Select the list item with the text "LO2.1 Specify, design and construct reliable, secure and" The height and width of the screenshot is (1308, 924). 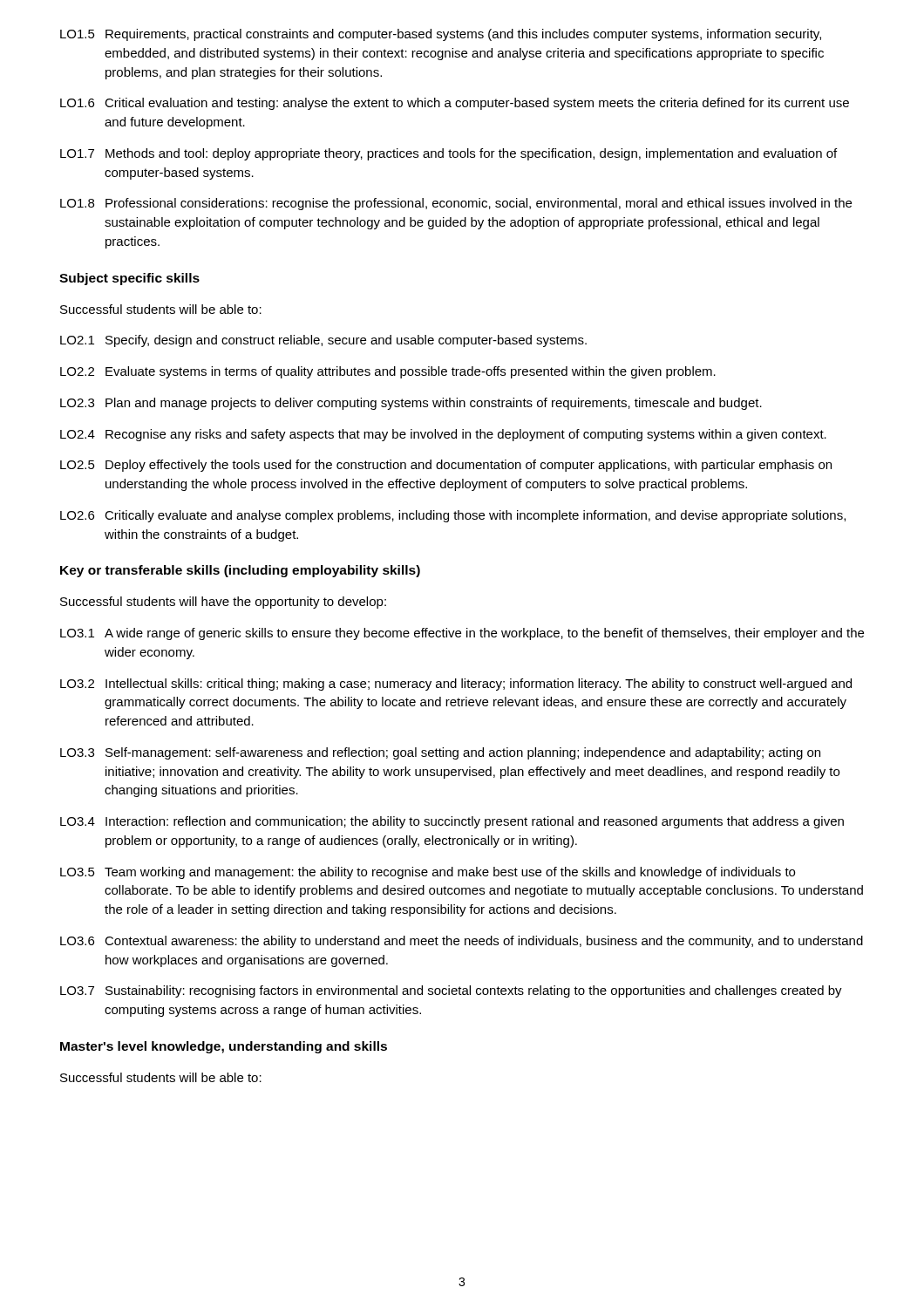click(462, 340)
